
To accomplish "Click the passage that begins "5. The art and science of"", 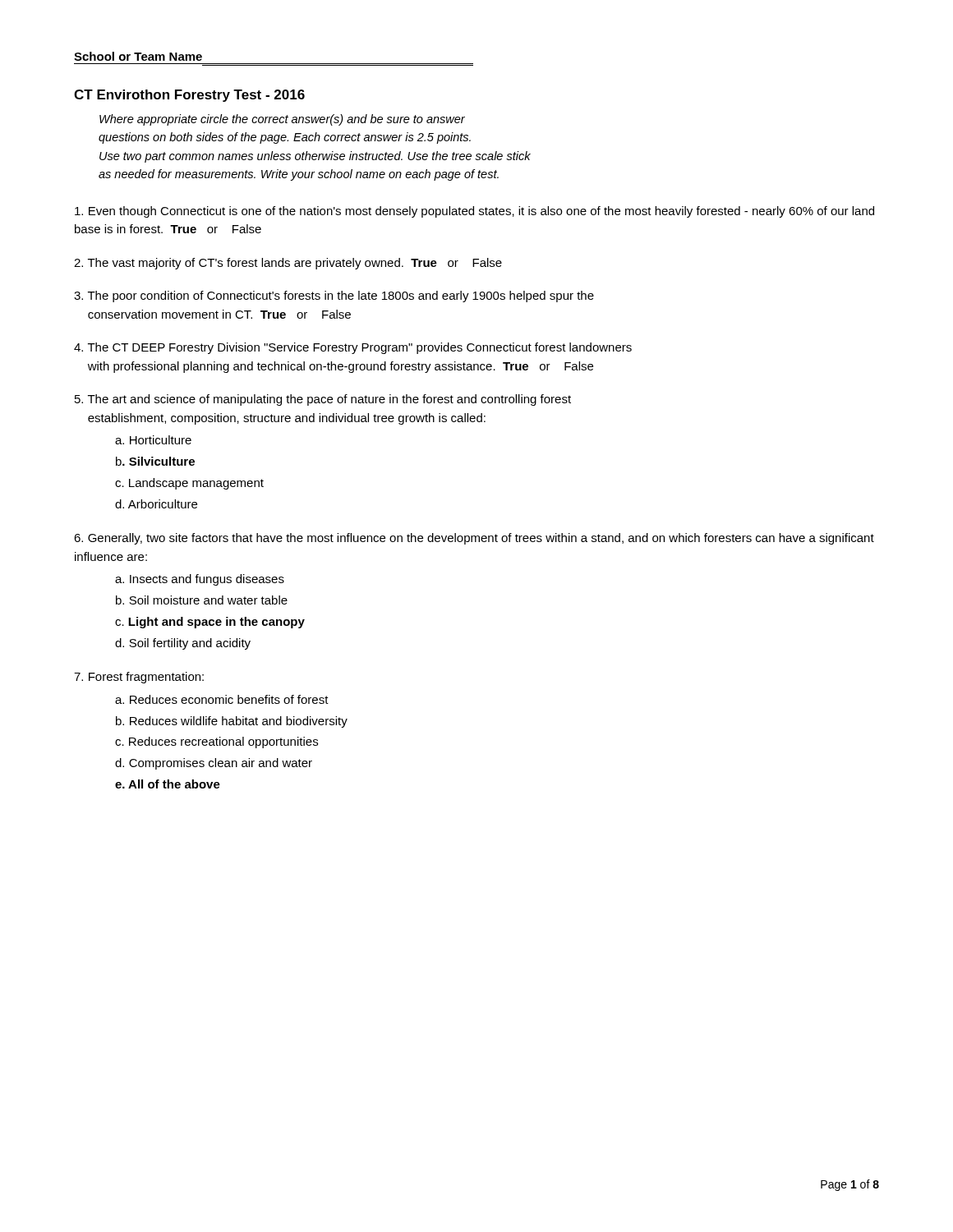I will (323, 400).
